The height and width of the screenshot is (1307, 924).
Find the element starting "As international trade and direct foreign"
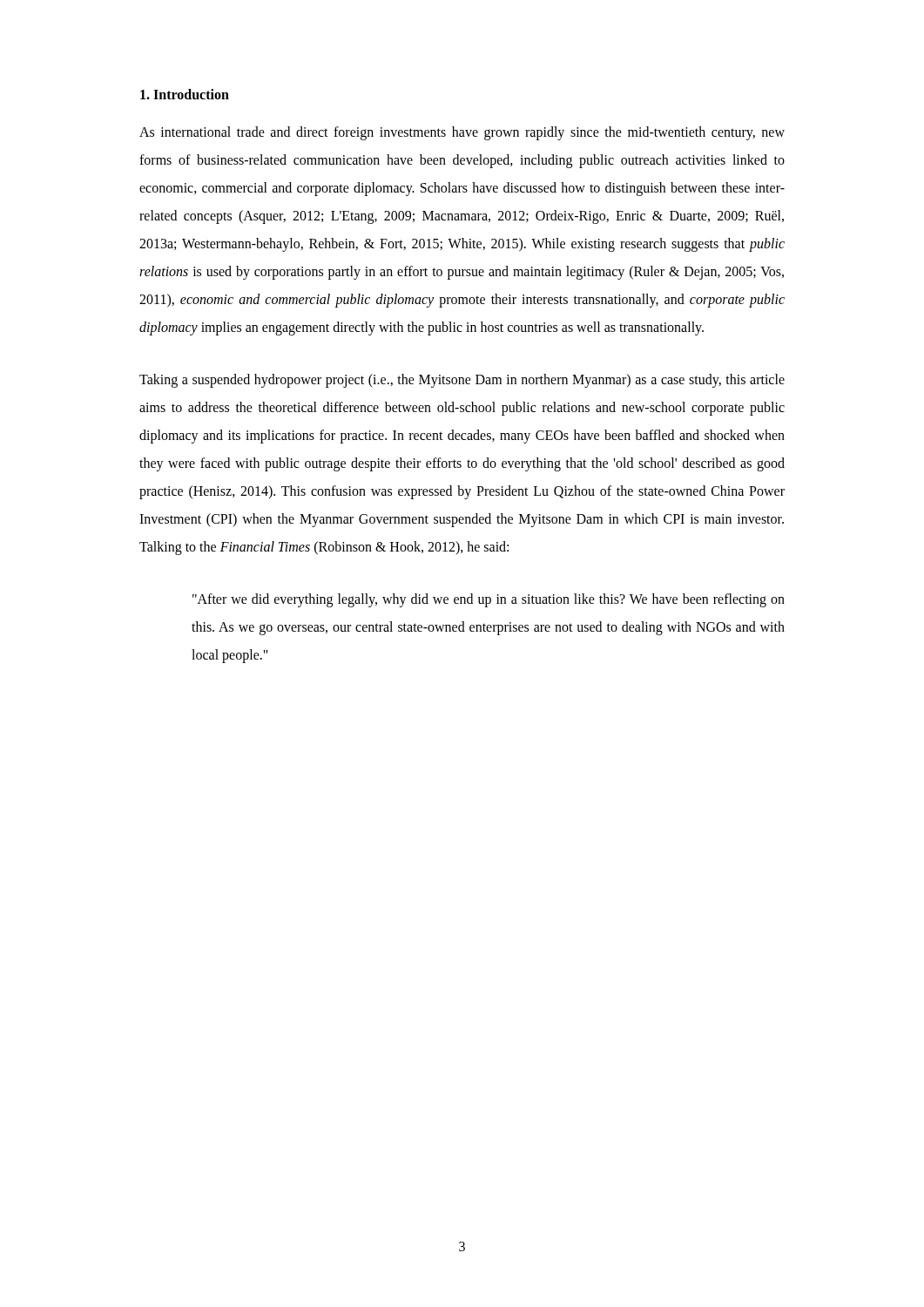click(x=462, y=230)
